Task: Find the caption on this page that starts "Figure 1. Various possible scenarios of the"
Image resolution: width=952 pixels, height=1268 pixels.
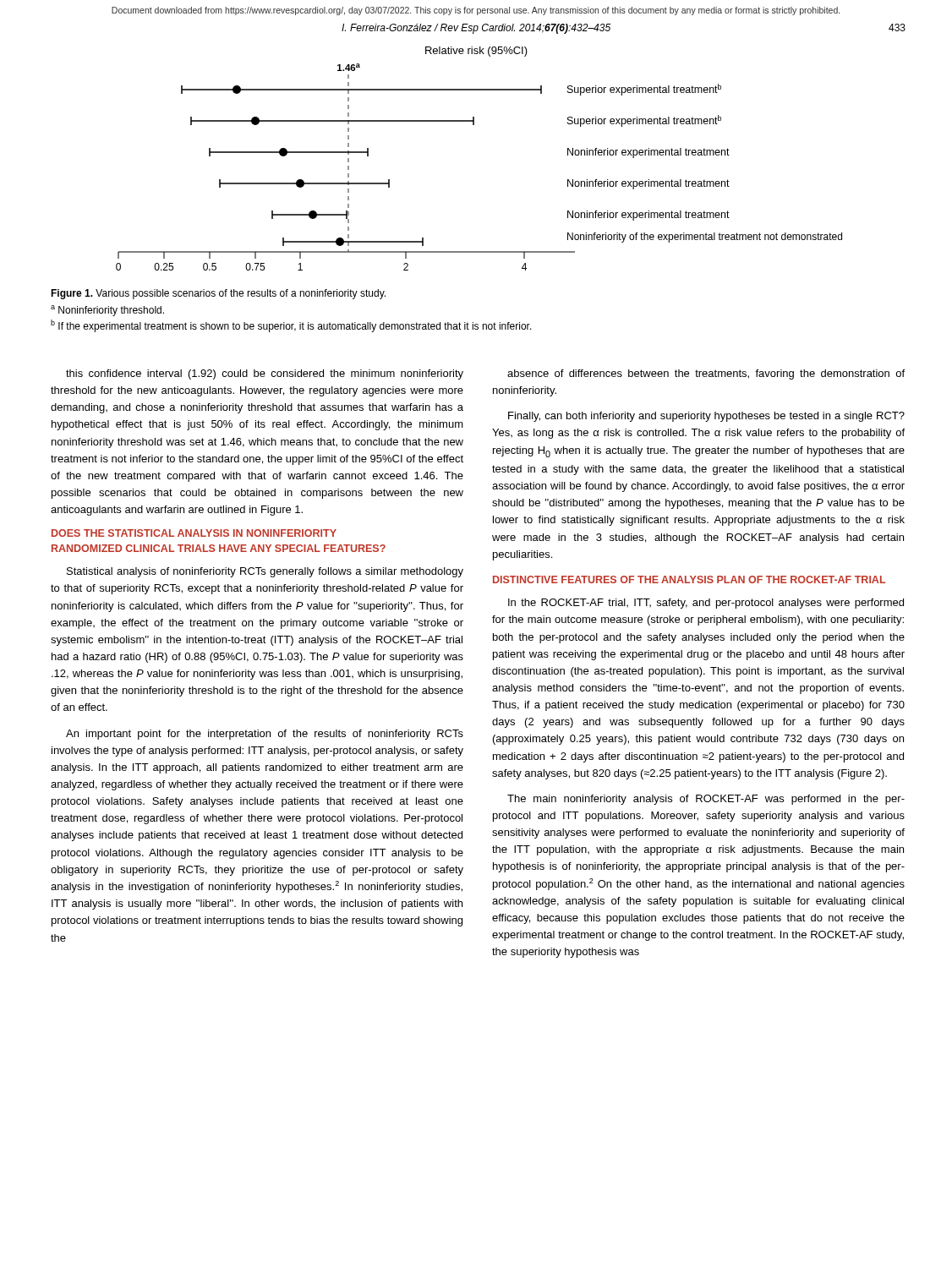Action: (218, 294)
